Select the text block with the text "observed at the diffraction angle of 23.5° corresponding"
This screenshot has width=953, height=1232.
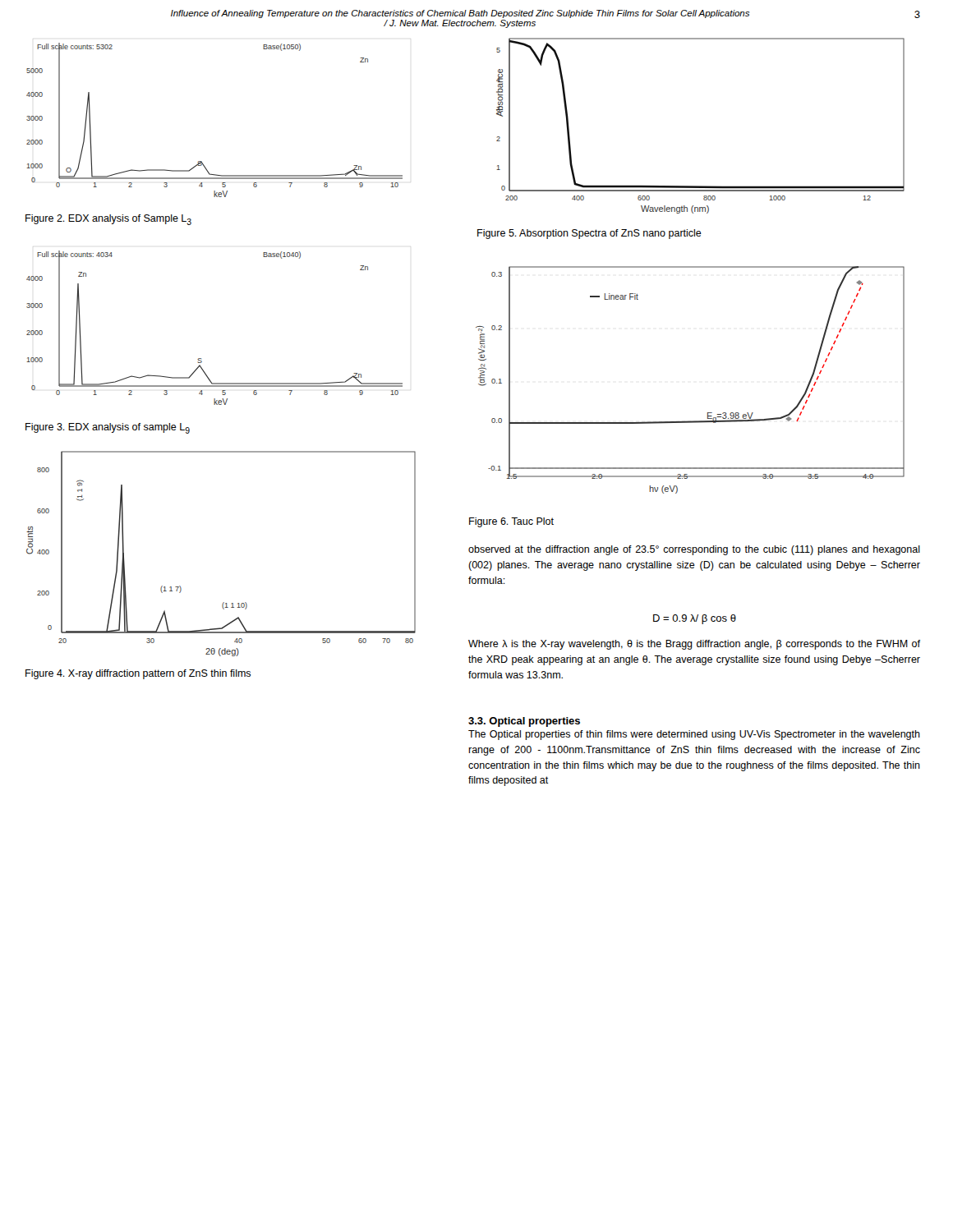pyautogui.click(x=694, y=565)
